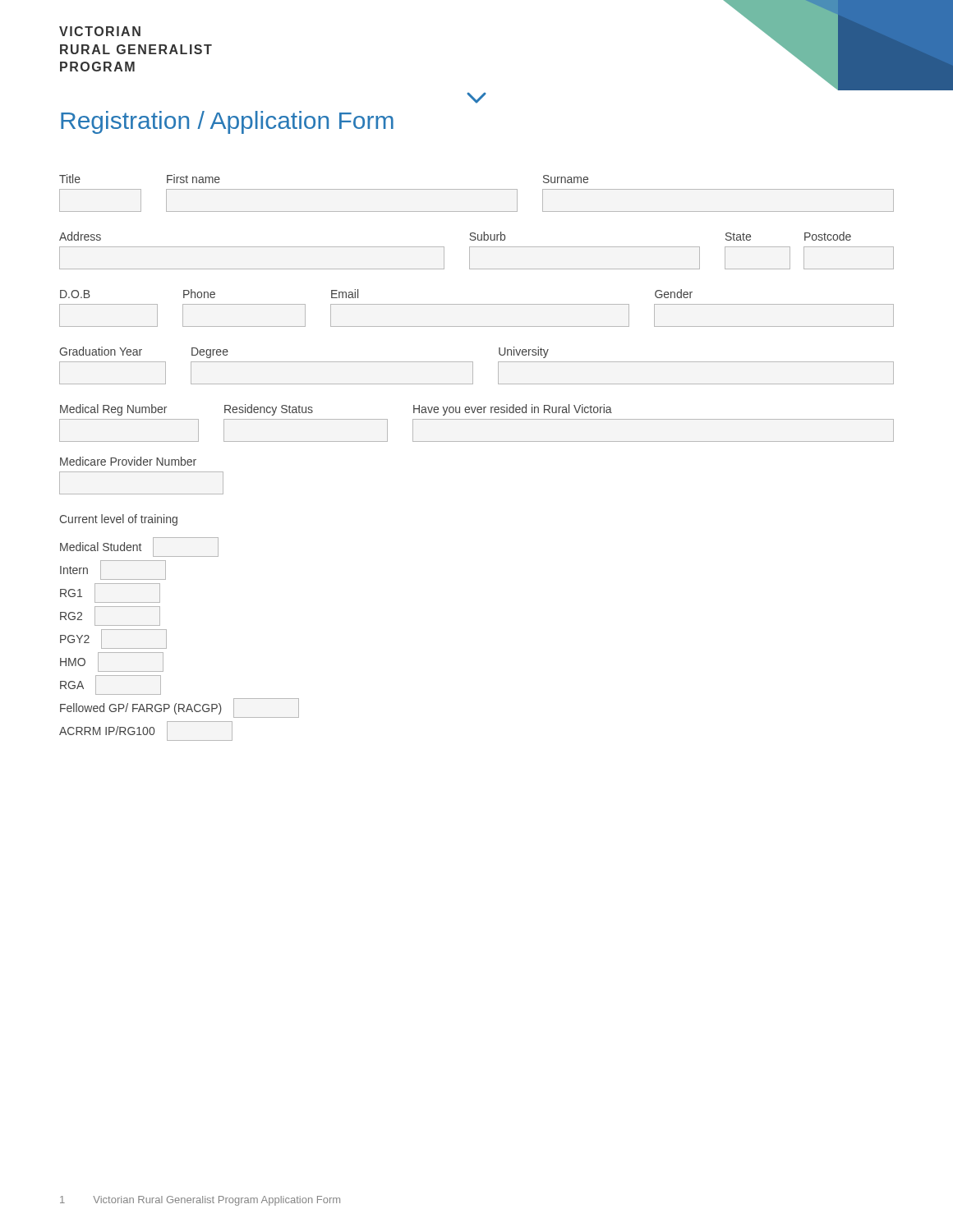Click the passage that begins "Medical Reg Number Residency Status Have you ever"

coord(476,422)
